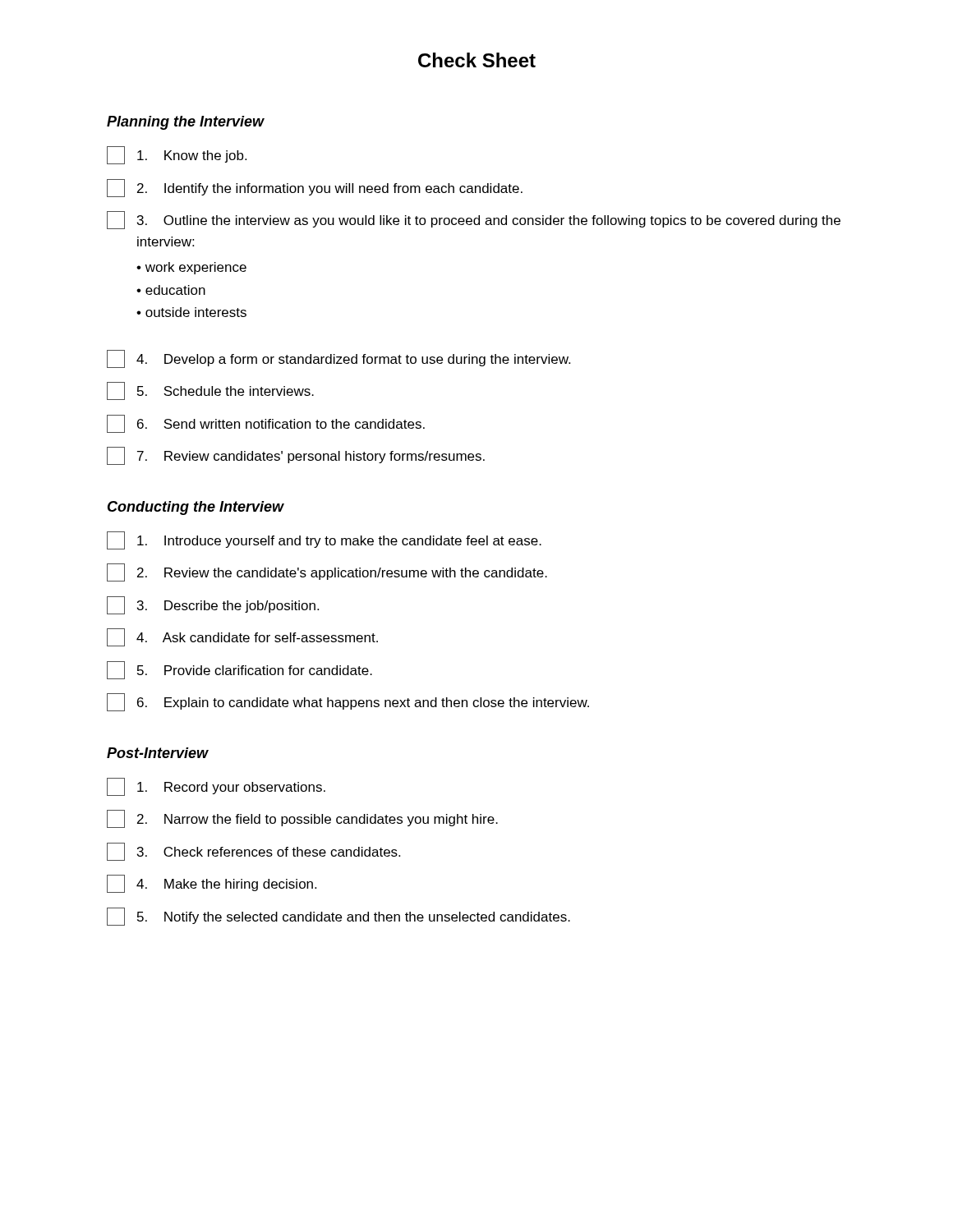Point to the passage starting "2. Review the candidate's application/resume"
The image size is (953, 1232).
click(x=476, y=573)
